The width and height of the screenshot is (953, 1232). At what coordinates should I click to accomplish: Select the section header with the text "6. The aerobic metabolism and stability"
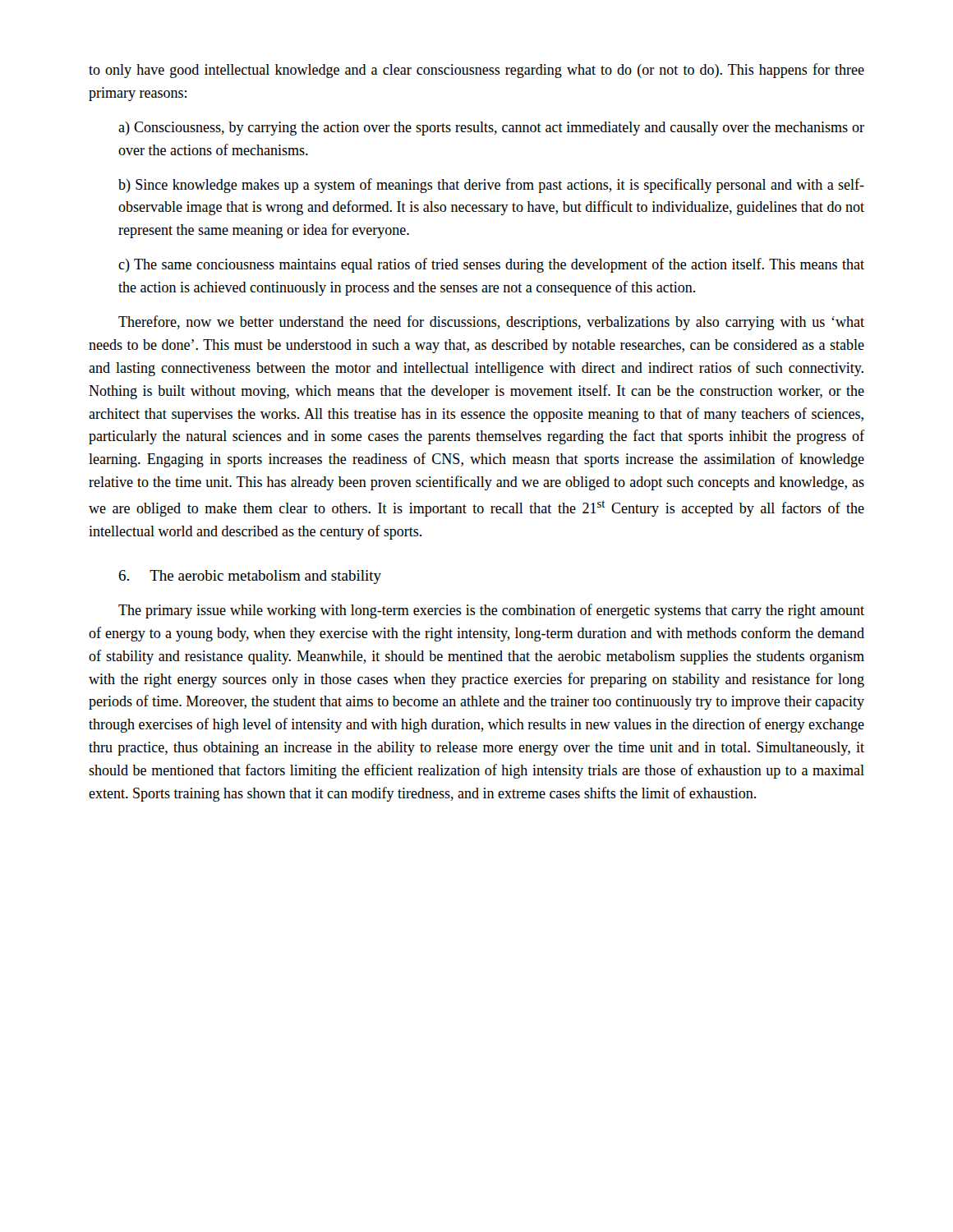click(x=250, y=577)
